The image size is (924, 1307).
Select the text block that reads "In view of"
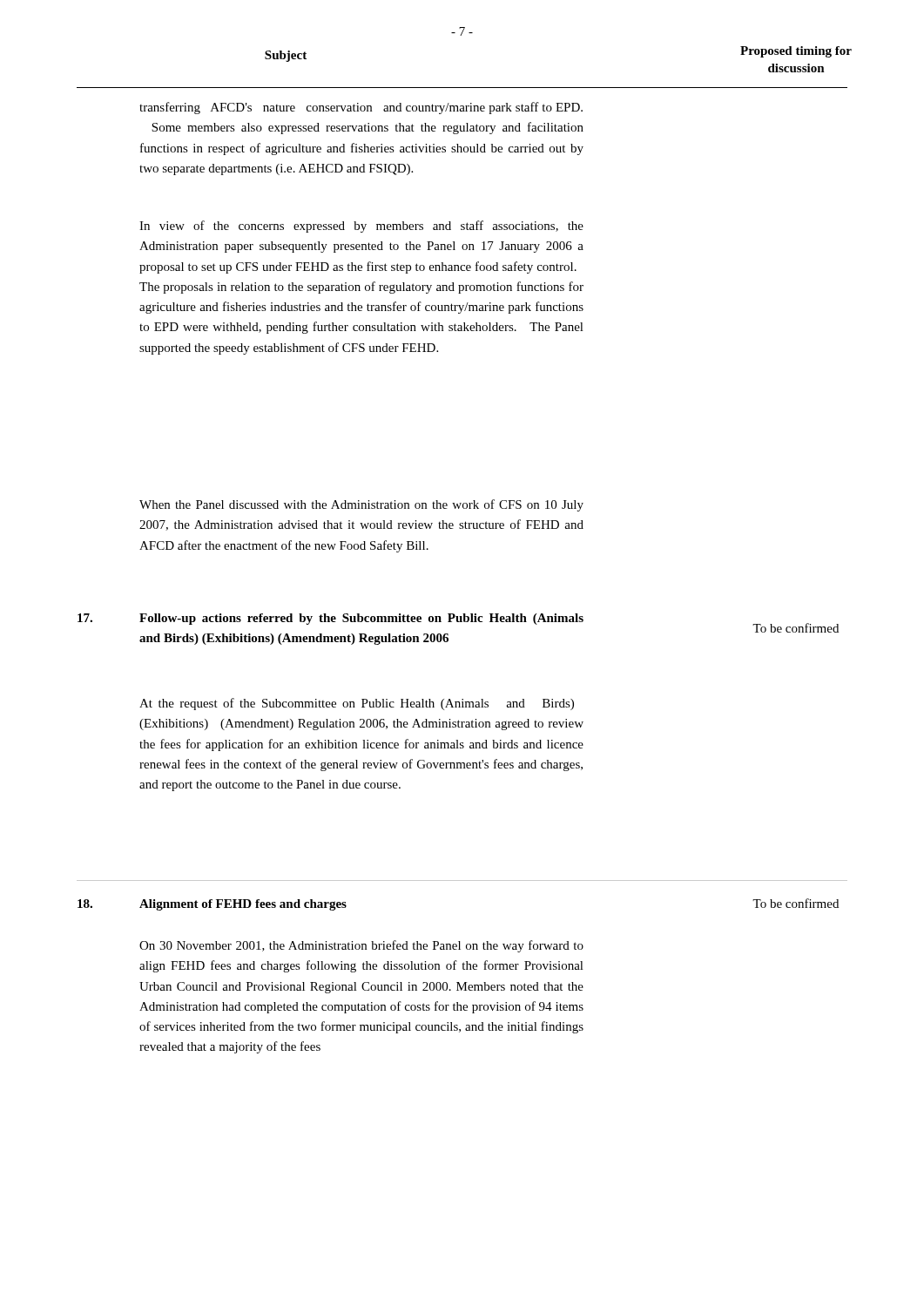click(x=361, y=286)
